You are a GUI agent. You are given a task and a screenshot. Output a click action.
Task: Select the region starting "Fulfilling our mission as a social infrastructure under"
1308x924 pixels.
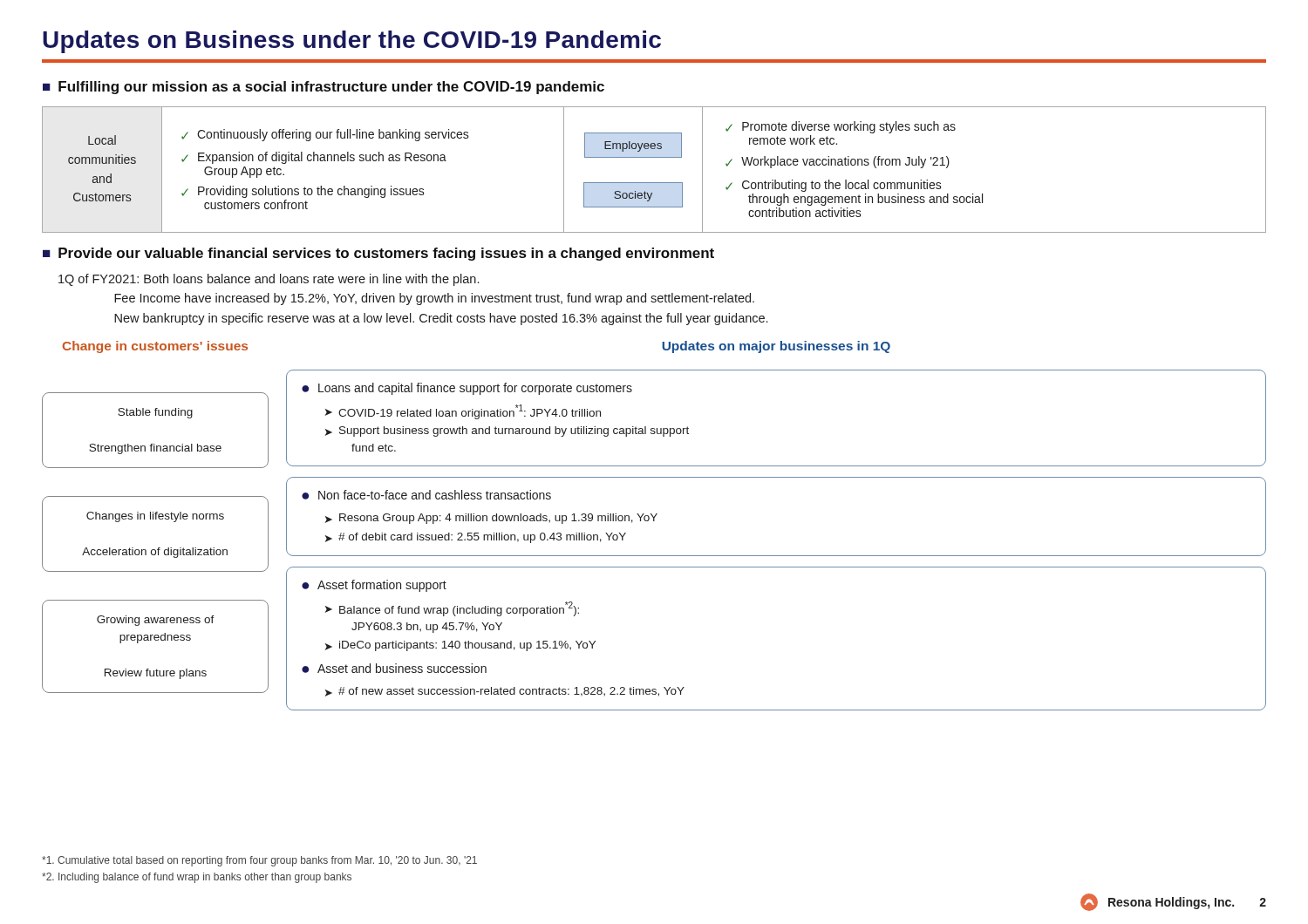[x=324, y=88]
